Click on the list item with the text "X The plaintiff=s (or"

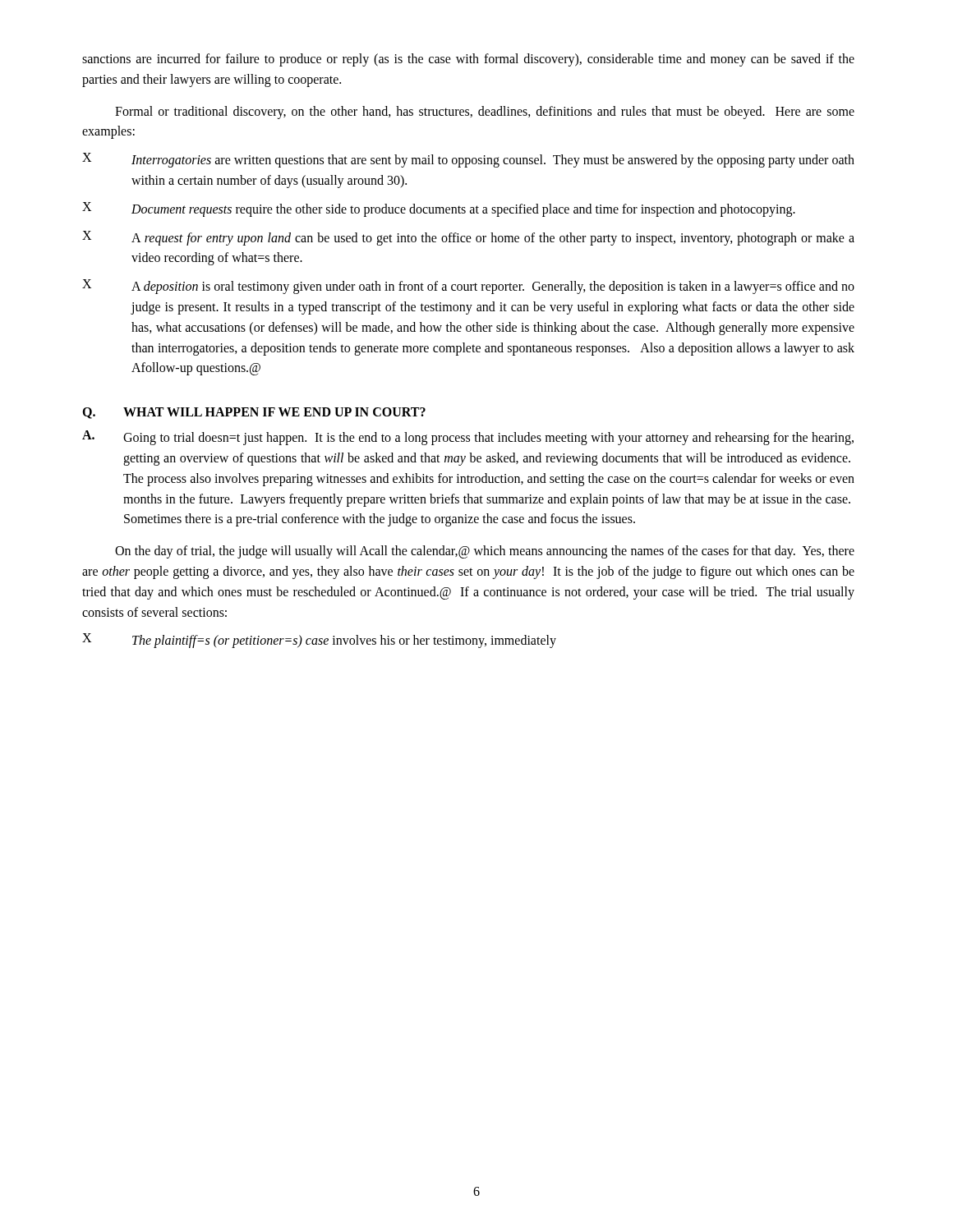pyautogui.click(x=468, y=641)
